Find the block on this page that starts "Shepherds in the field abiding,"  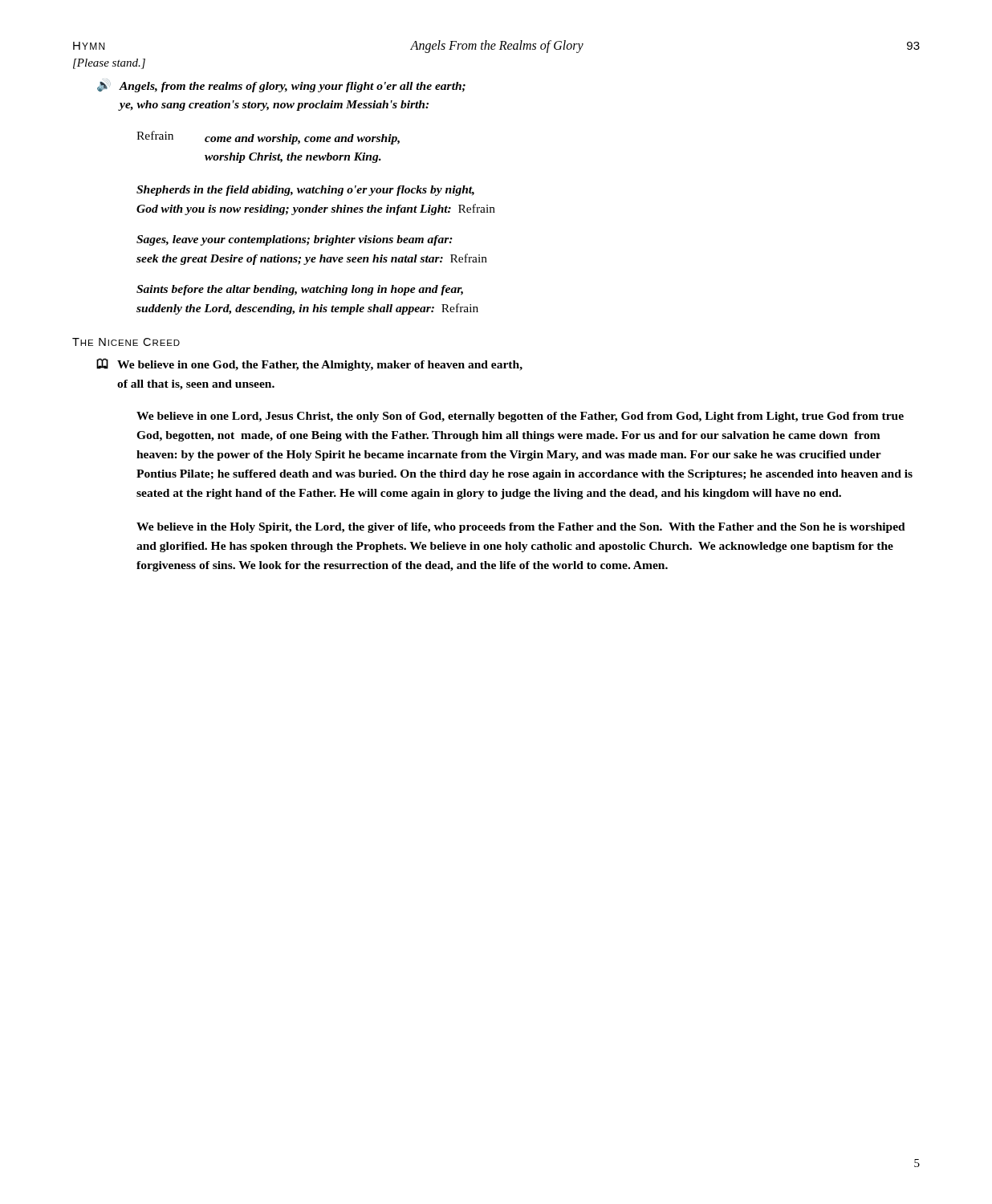tap(316, 199)
